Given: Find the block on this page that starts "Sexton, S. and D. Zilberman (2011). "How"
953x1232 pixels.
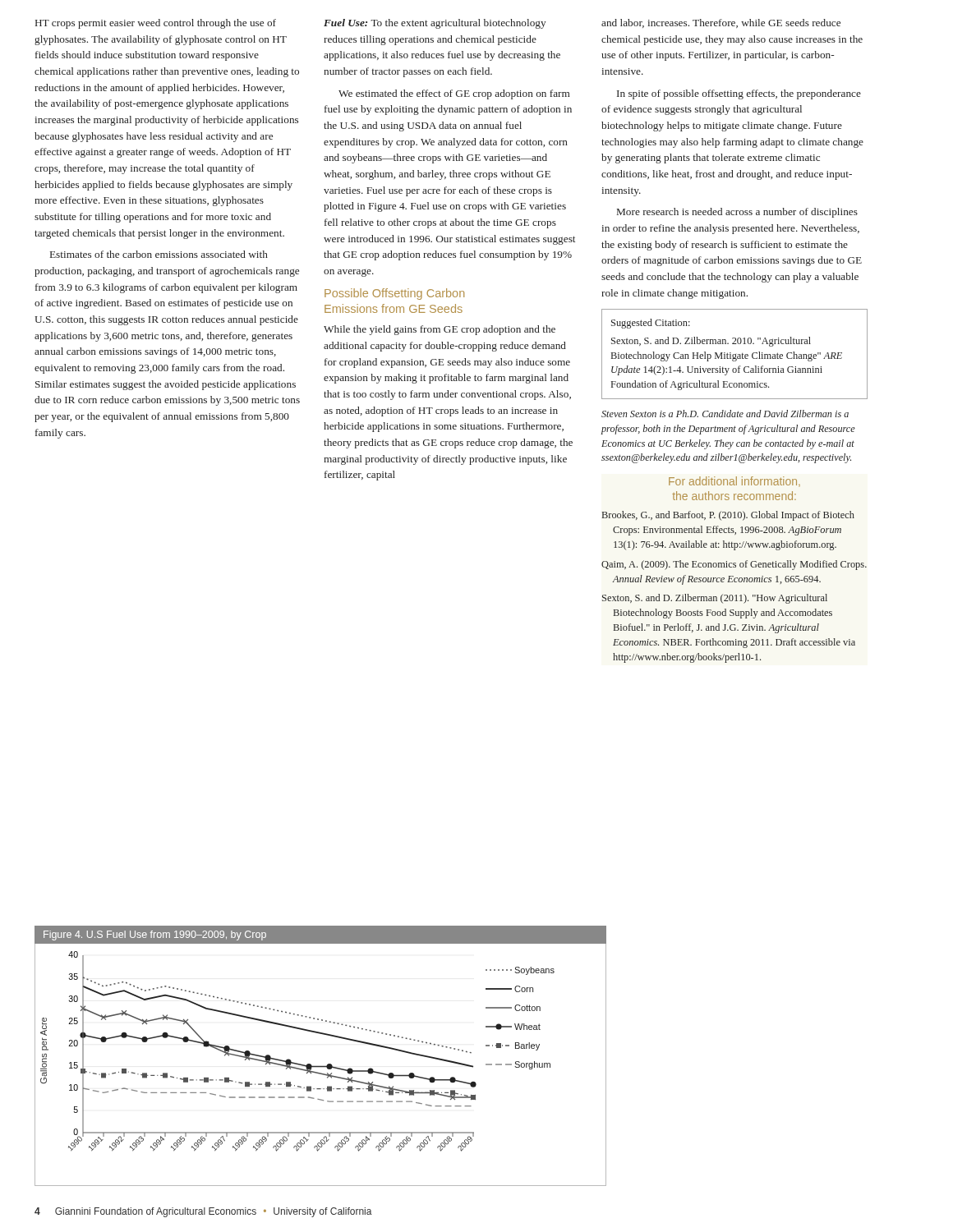Looking at the screenshot, I should point(728,628).
